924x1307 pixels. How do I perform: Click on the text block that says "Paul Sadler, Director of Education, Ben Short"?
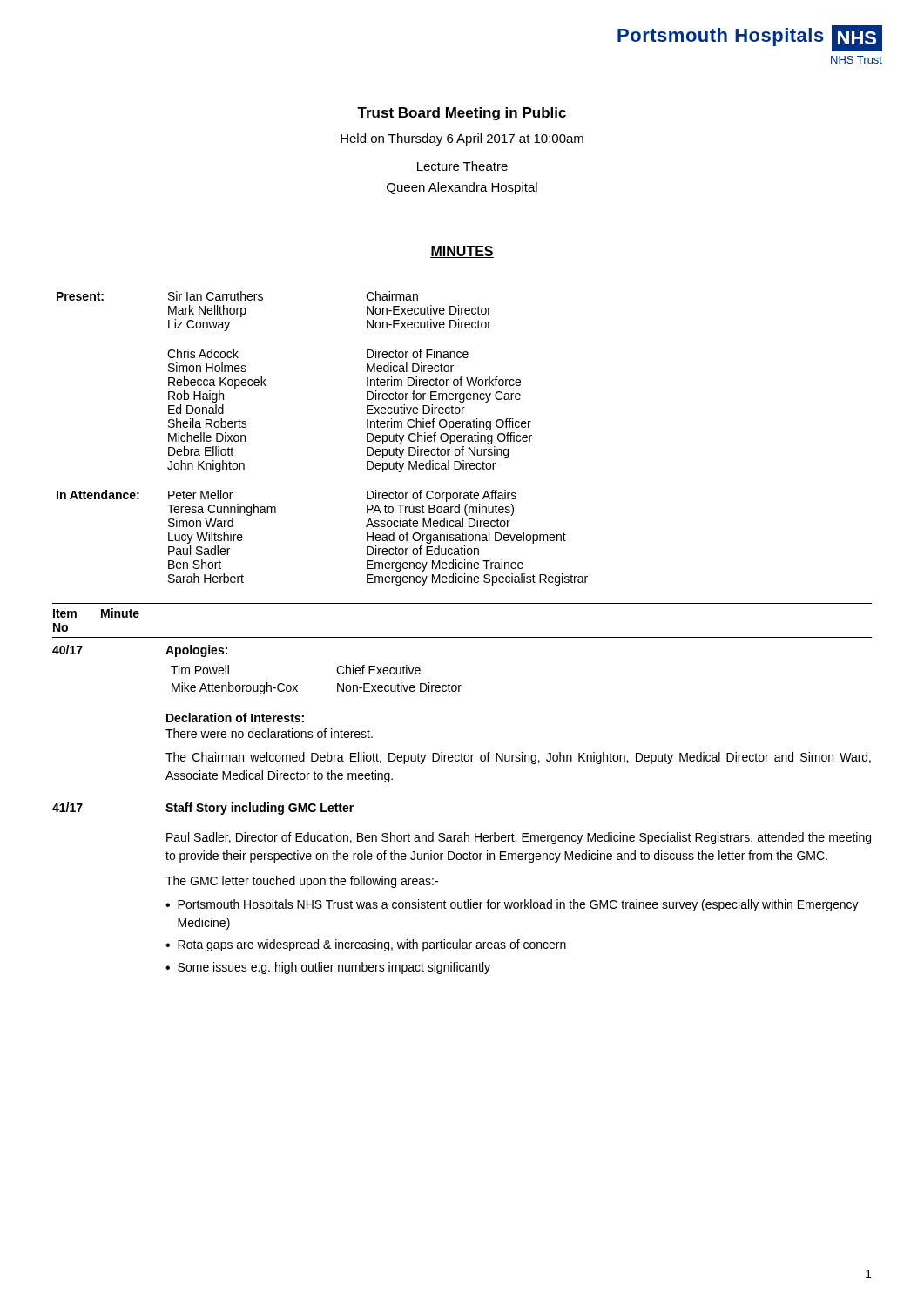pyautogui.click(x=519, y=846)
